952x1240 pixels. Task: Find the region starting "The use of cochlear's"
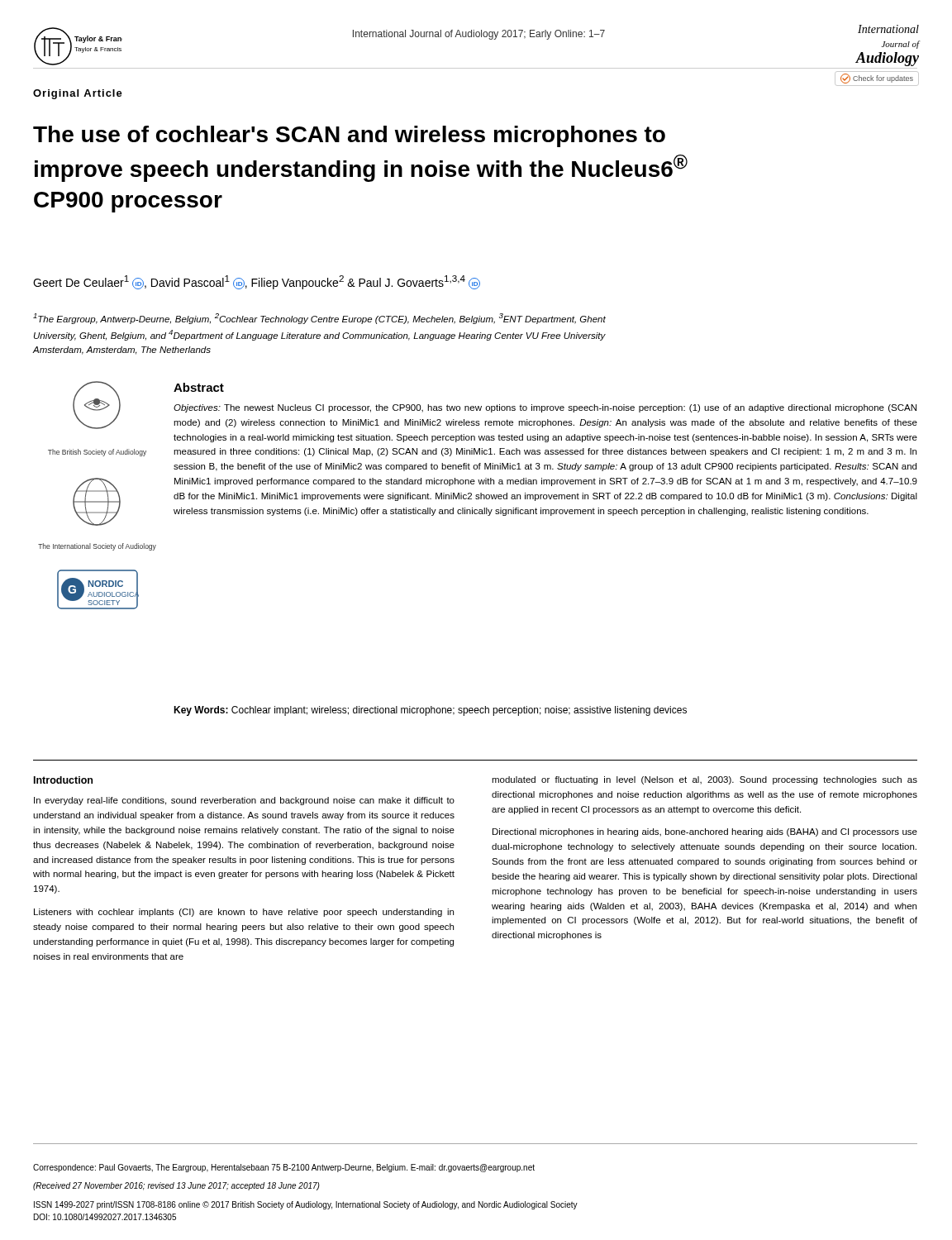(x=475, y=168)
